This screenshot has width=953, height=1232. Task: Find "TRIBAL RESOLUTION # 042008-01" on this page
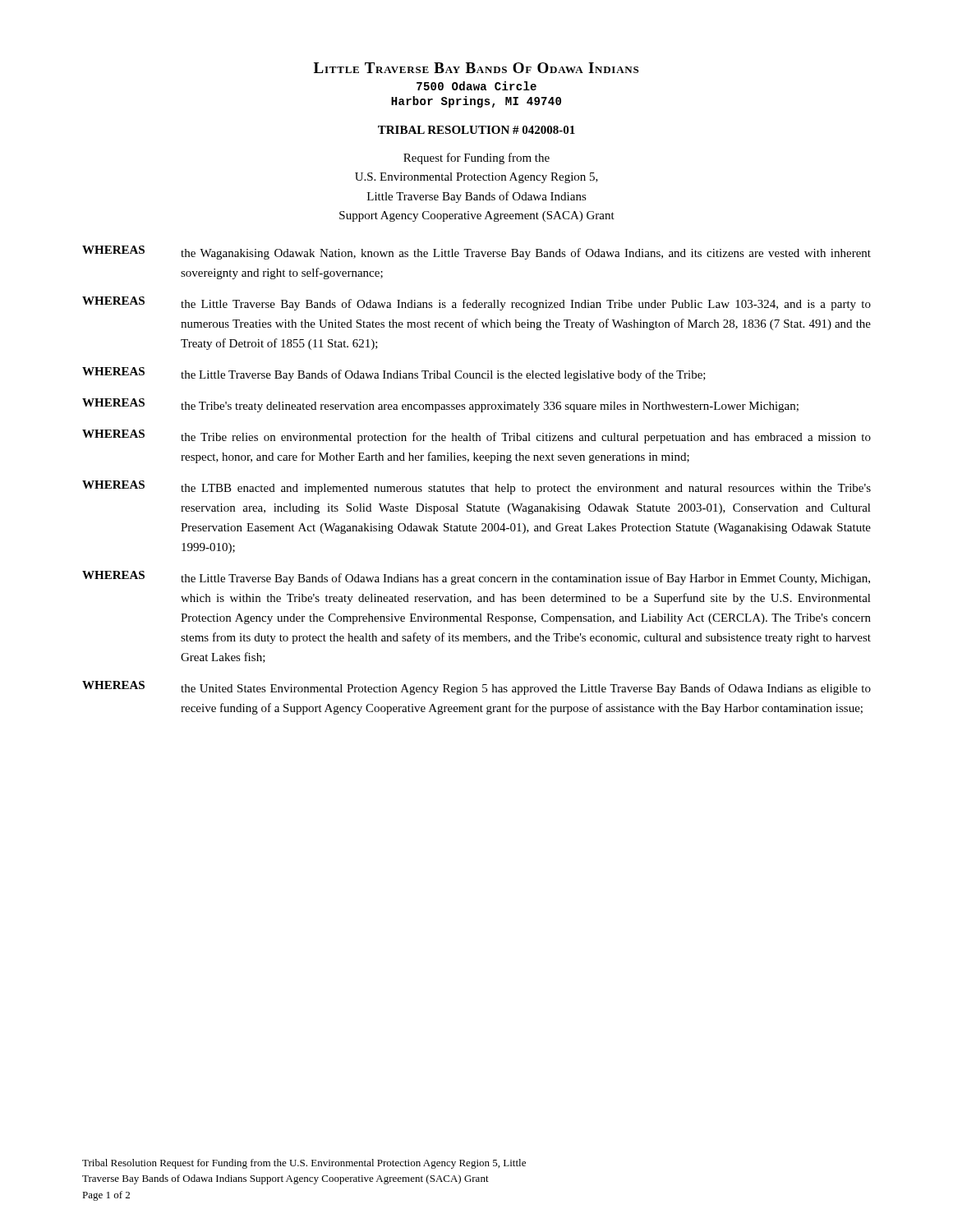point(476,130)
